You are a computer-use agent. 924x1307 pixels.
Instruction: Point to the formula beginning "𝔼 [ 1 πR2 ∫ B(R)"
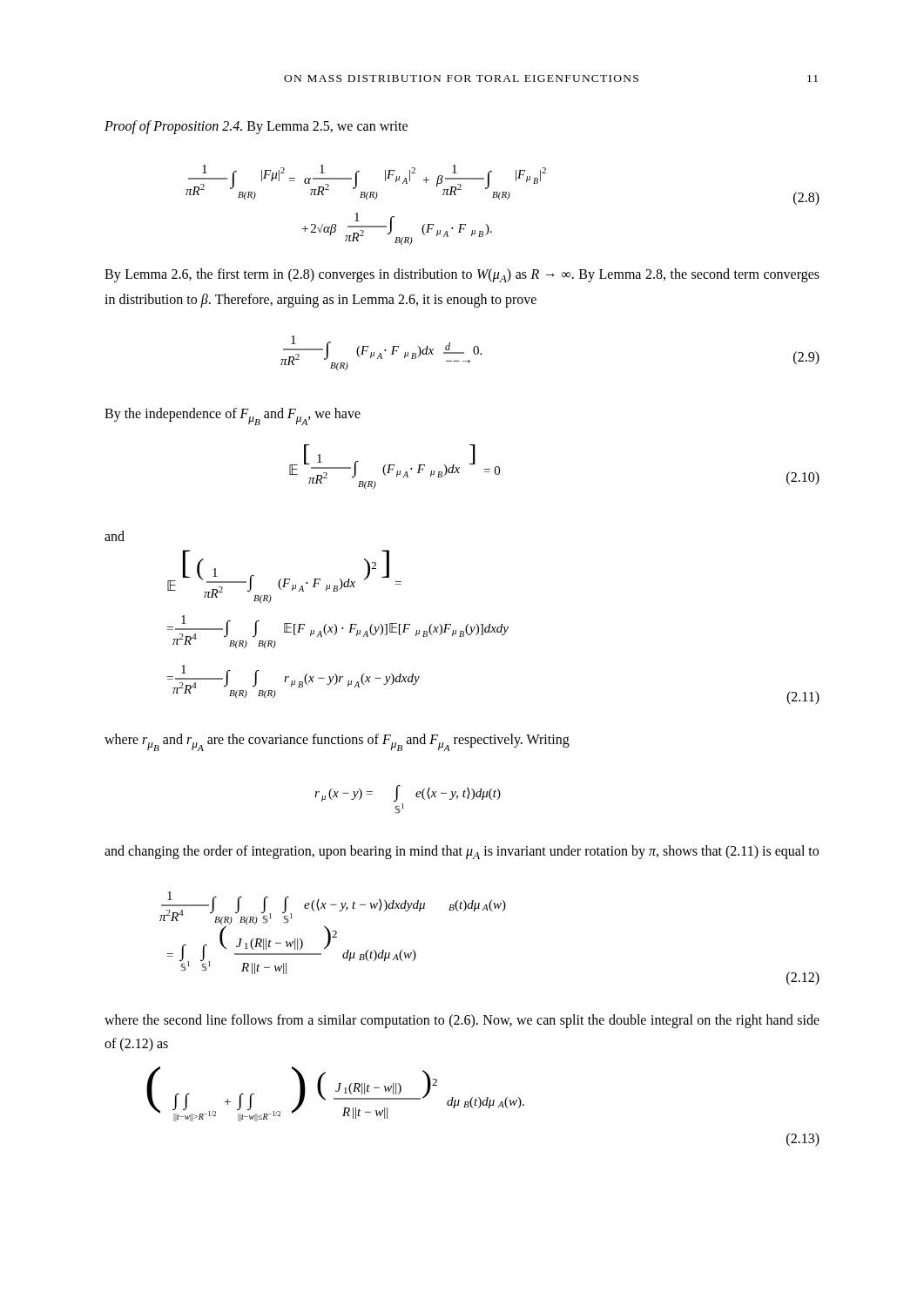pos(358,461)
